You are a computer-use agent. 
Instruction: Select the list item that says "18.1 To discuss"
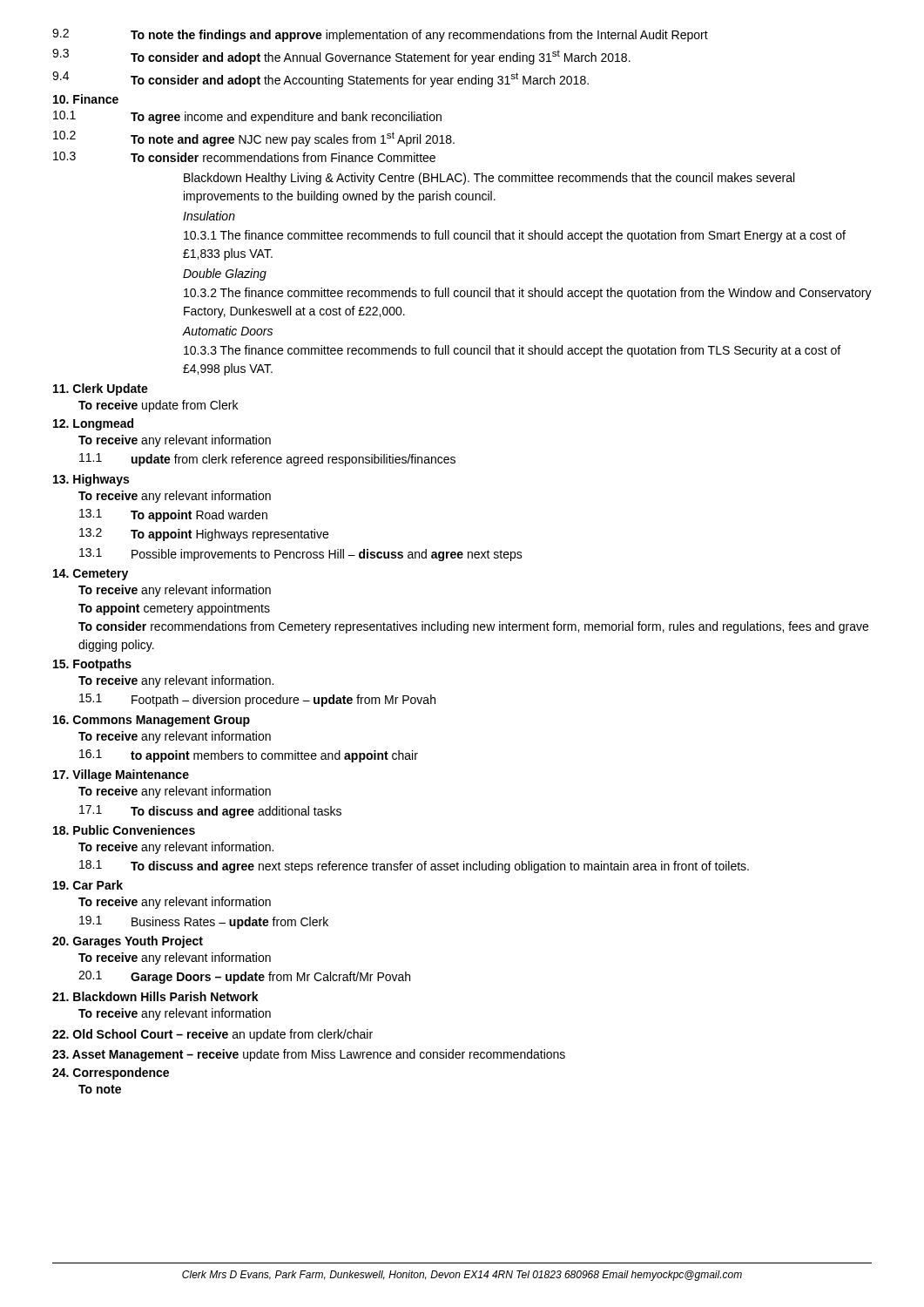pos(475,866)
